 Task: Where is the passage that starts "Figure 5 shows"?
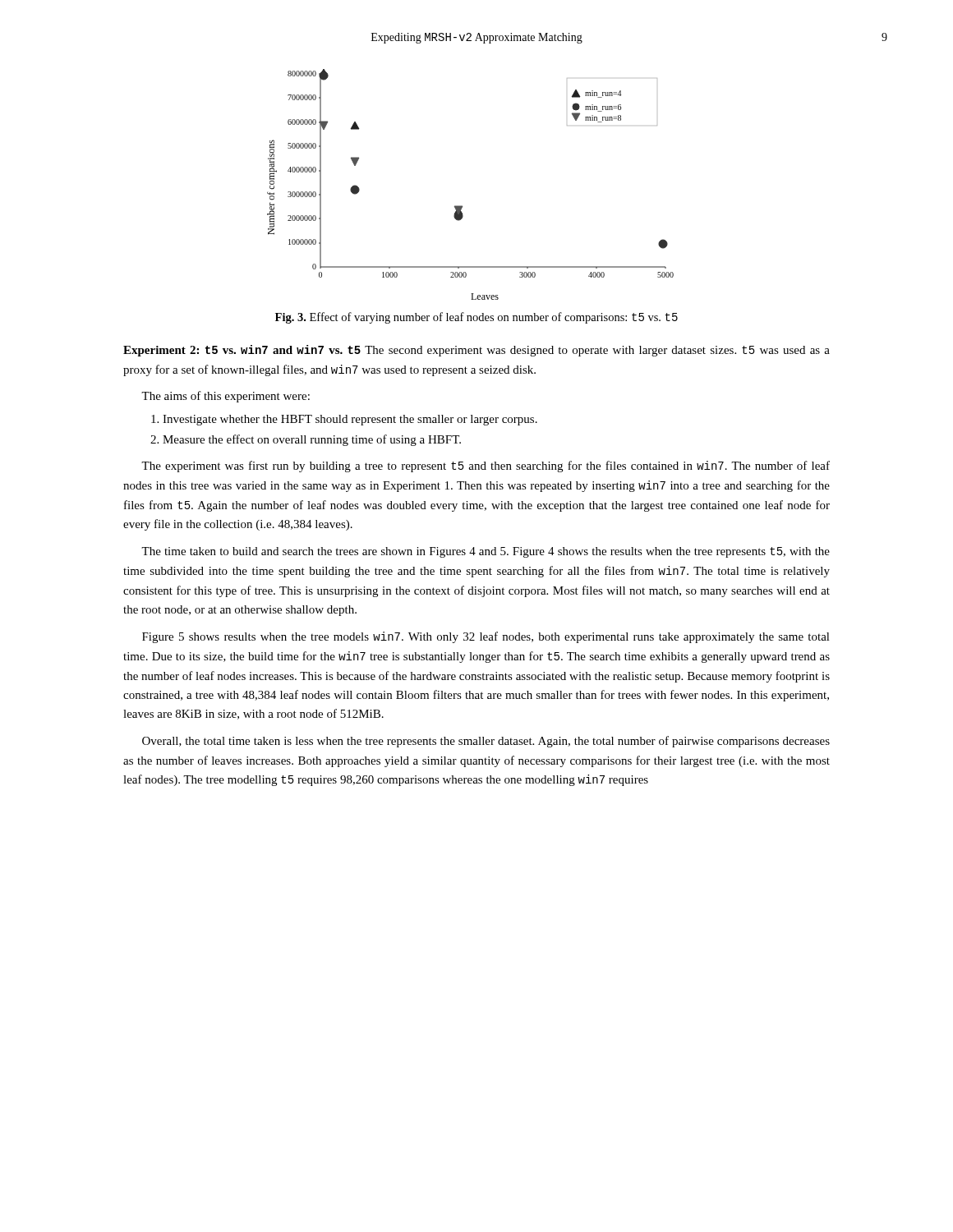(x=476, y=675)
